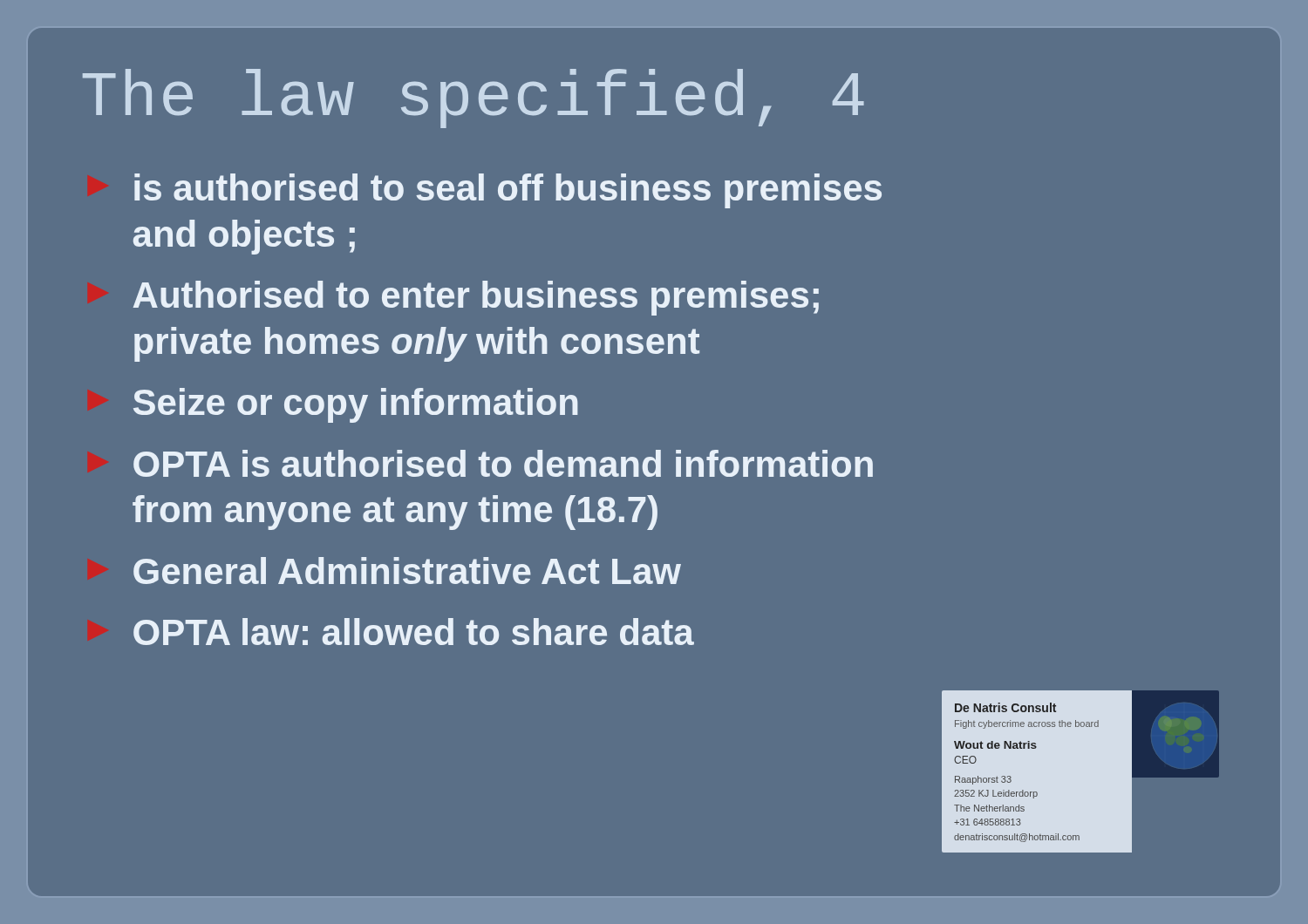The image size is (1308, 924).
Task: Click on the text block starting "► is authorised to seal off"
Action: (482, 211)
